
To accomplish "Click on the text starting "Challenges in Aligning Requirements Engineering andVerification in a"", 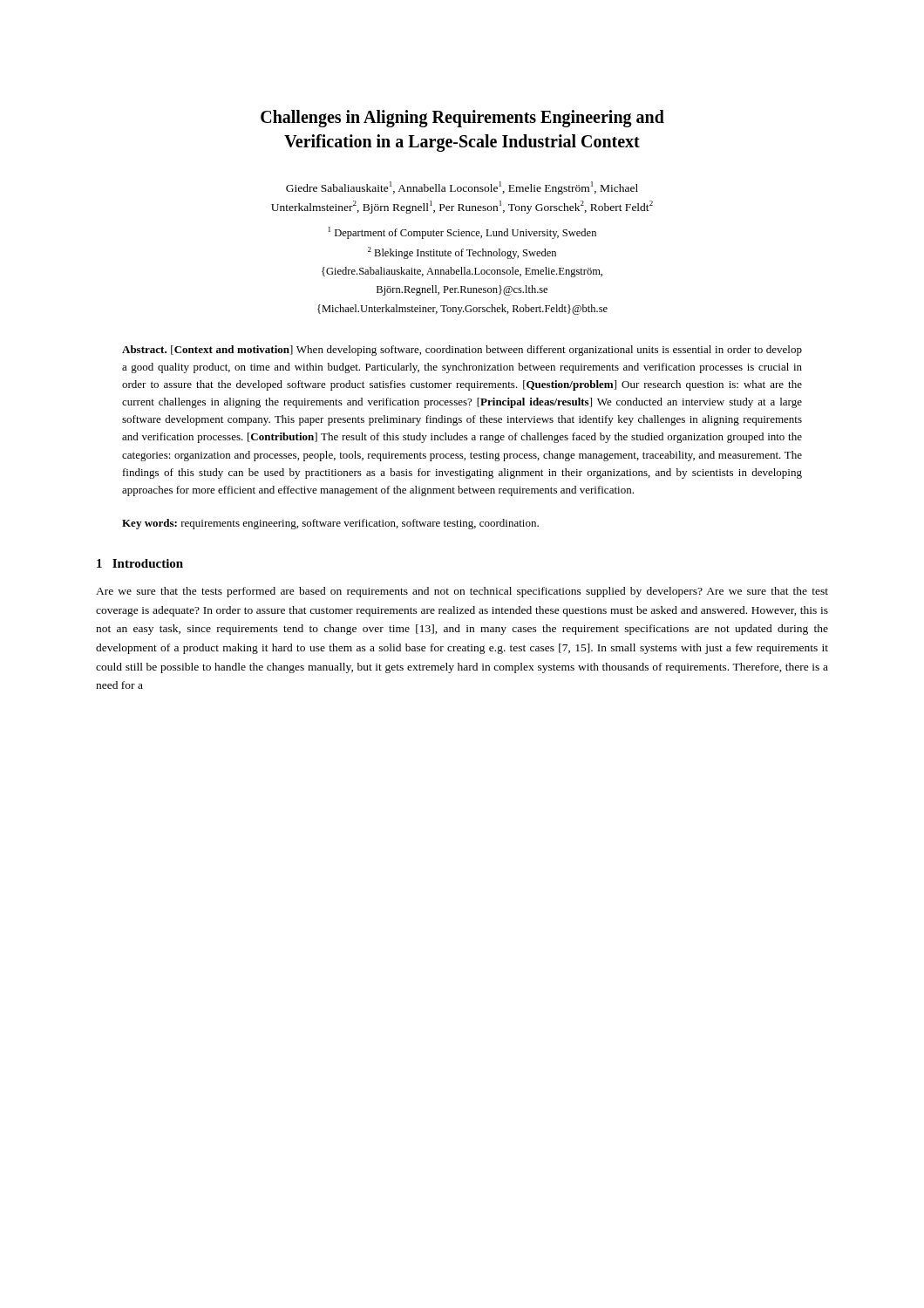I will pos(462,129).
